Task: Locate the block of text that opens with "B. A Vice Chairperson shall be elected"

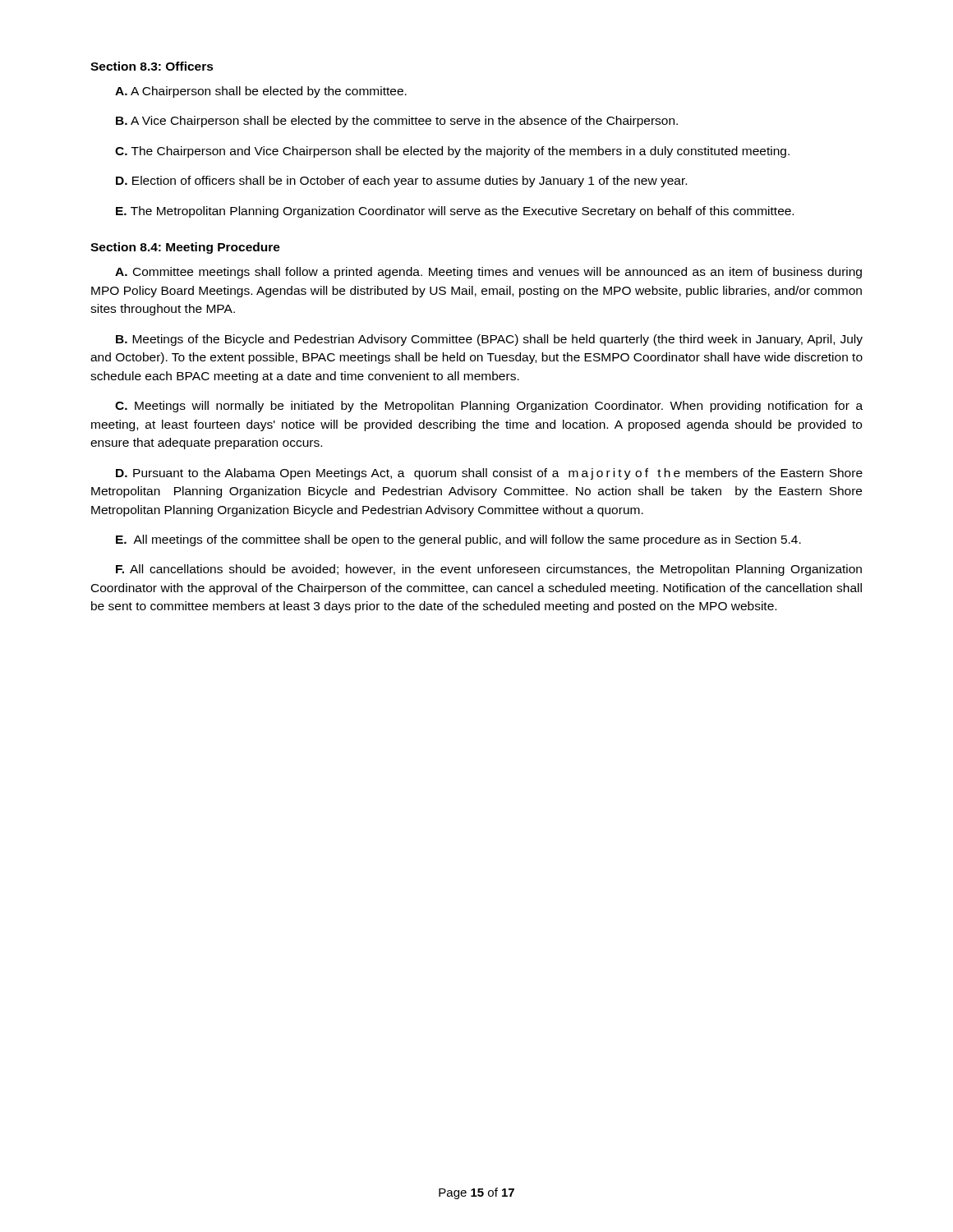Action: [x=397, y=121]
